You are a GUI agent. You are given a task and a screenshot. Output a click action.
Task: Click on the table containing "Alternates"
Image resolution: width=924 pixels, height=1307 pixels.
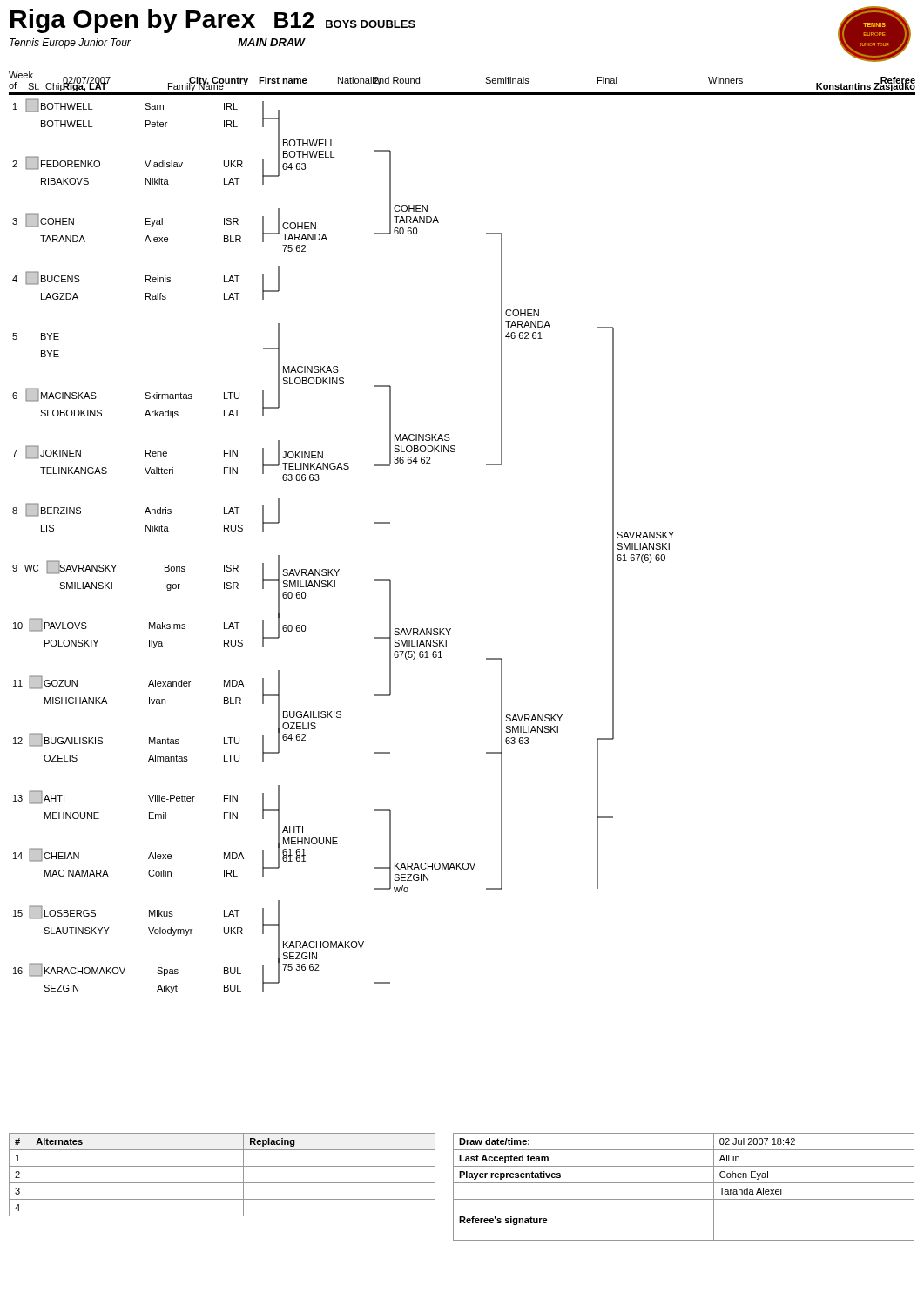click(x=222, y=1175)
